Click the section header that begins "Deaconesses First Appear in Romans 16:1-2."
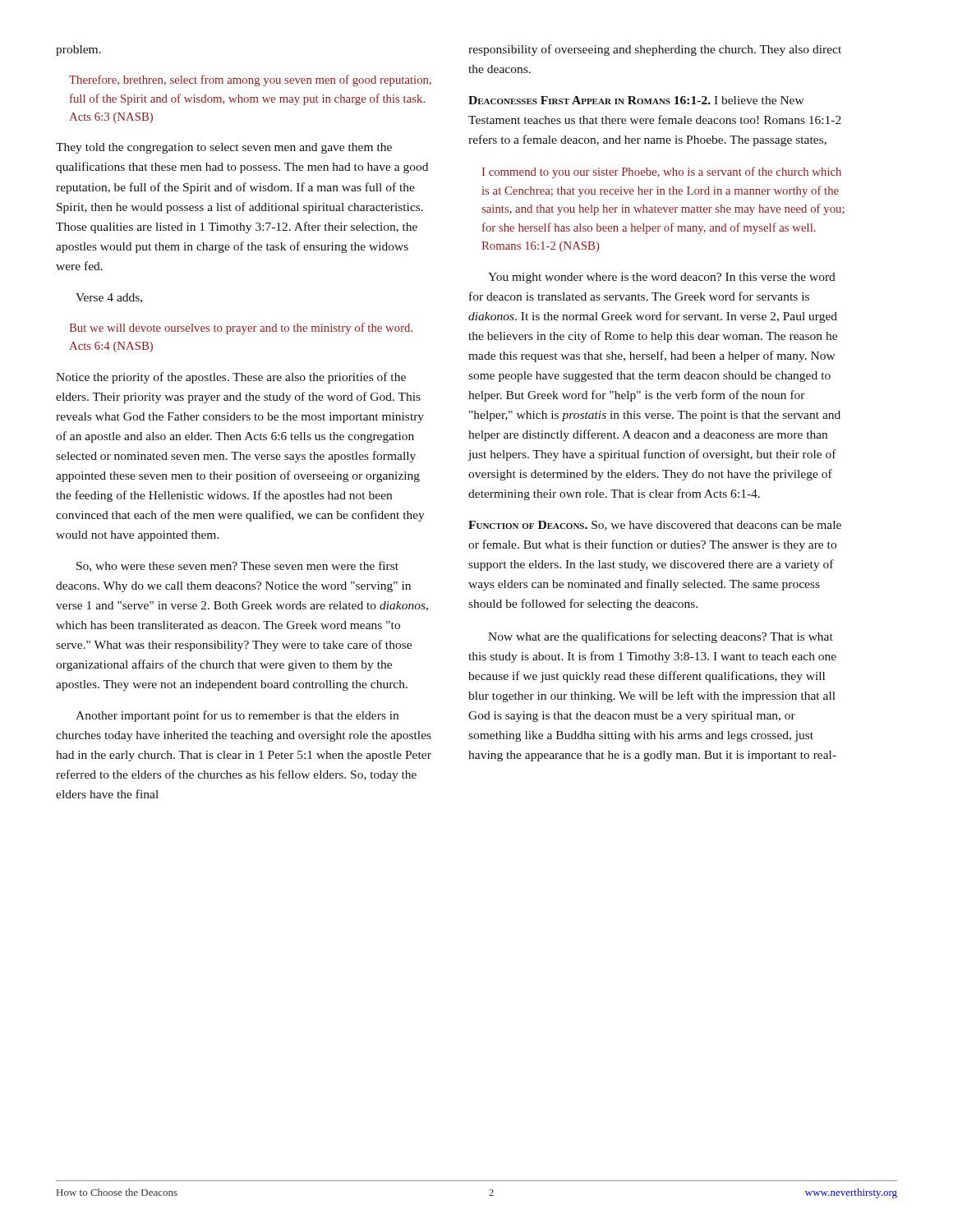Image resolution: width=953 pixels, height=1232 pixels. (x=655, y=120)
